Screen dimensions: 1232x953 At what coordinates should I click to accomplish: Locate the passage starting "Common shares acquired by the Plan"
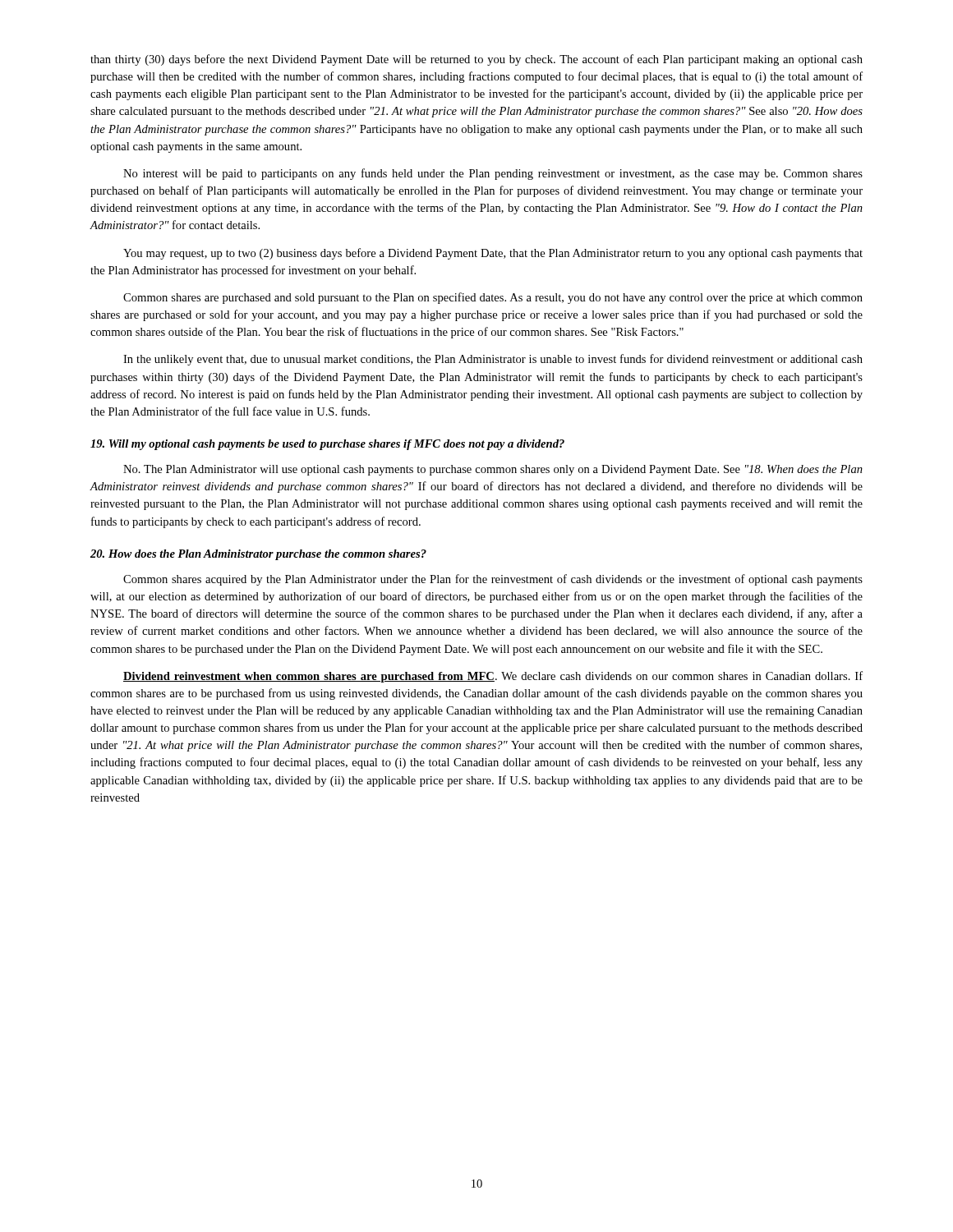[x=476, y=614]
